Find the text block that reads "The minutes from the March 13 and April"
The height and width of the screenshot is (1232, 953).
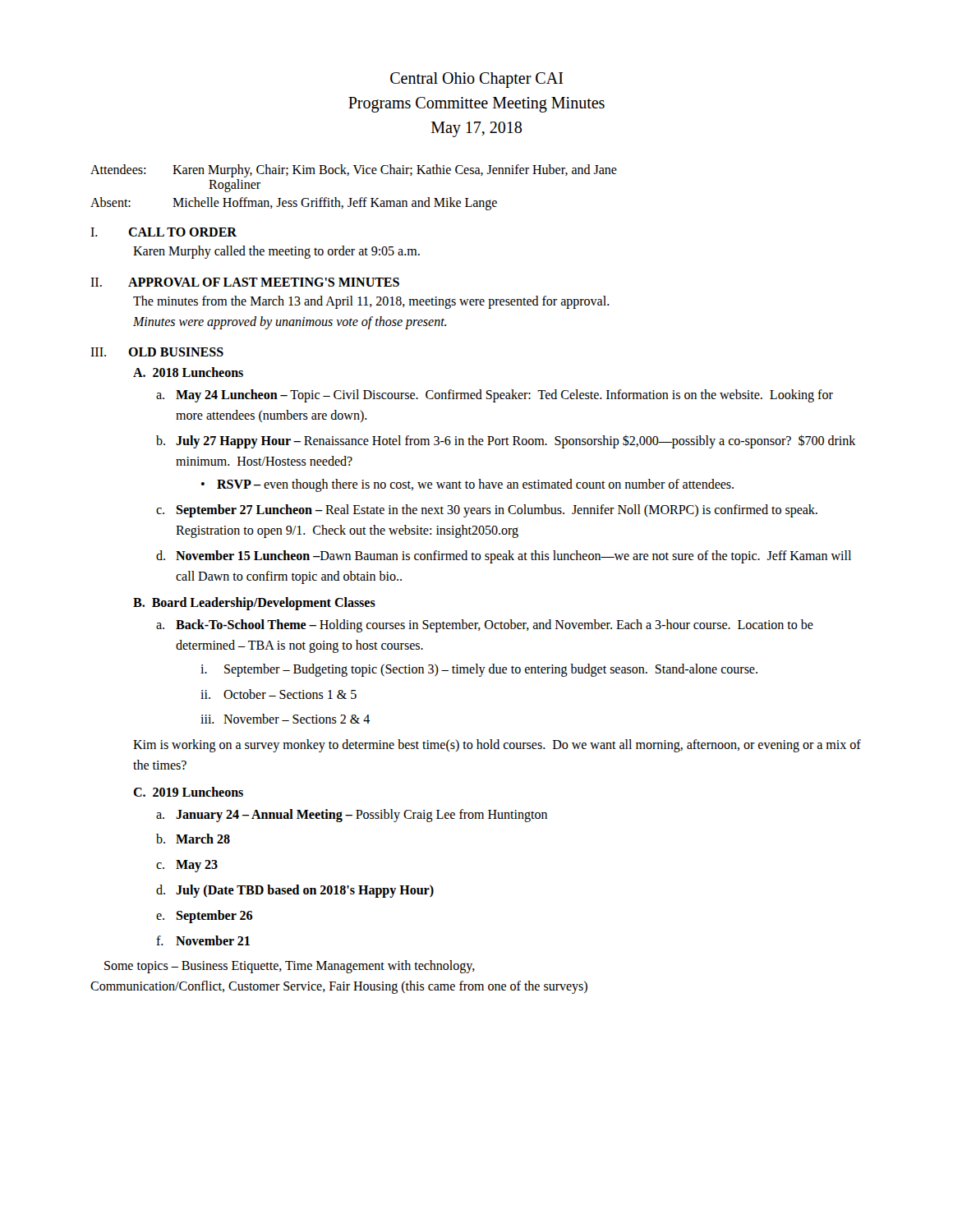pyautogui.click(x=371, y=311)
